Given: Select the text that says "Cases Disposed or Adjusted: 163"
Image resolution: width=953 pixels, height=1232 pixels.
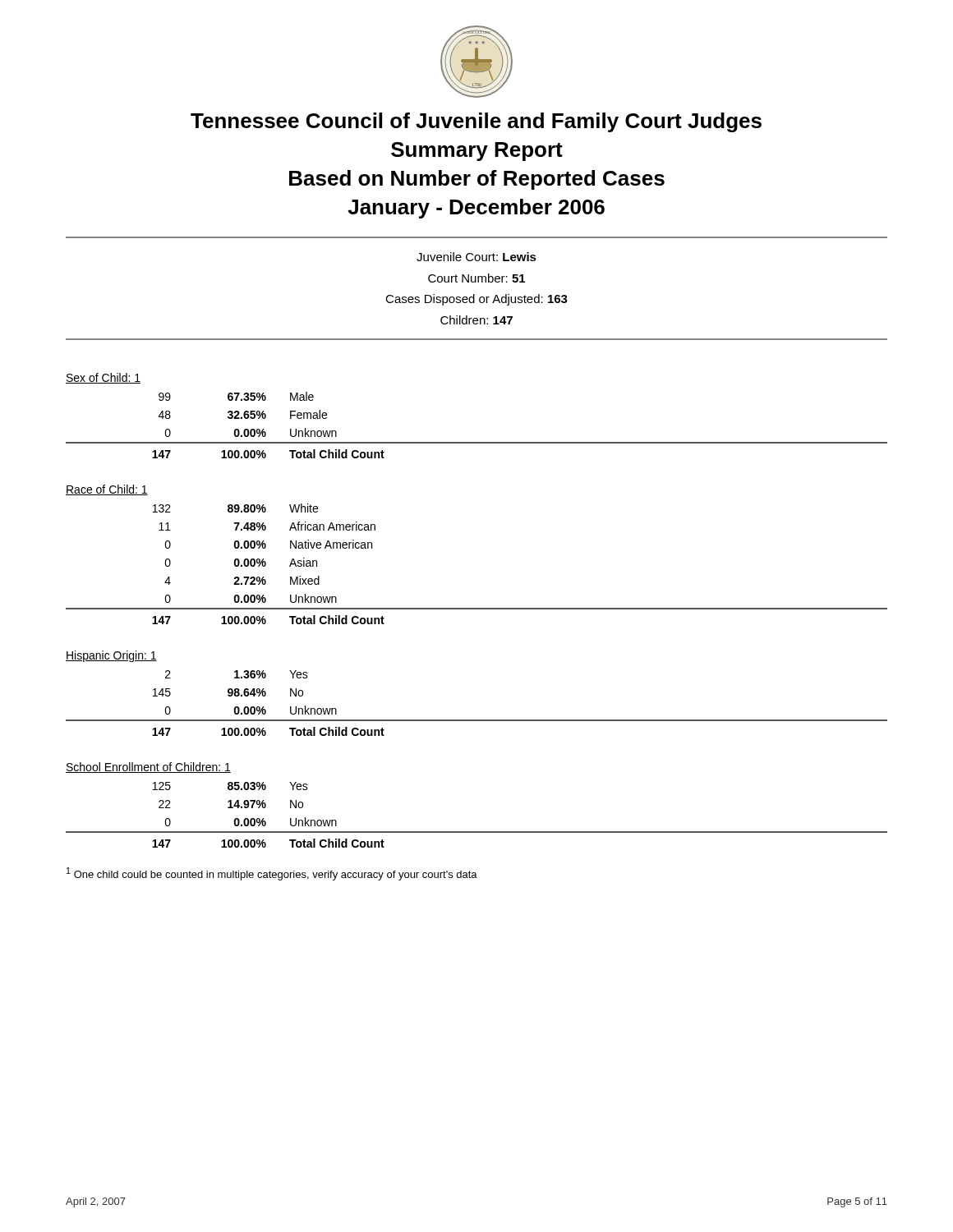Looking at the screenshot, I should 476,299.
